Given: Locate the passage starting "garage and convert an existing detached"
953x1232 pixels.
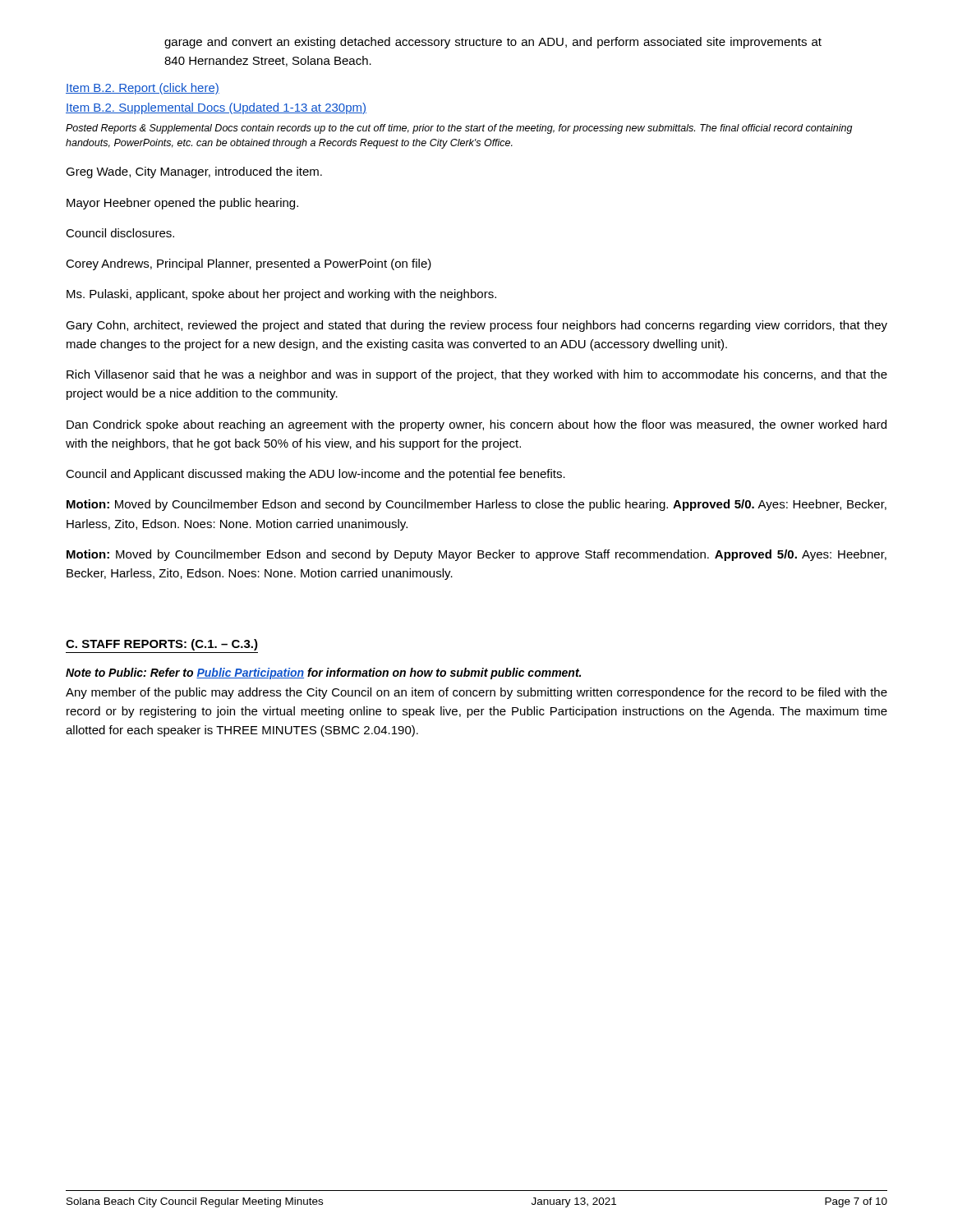Looking at the screenshot, I should coord(493,51).
